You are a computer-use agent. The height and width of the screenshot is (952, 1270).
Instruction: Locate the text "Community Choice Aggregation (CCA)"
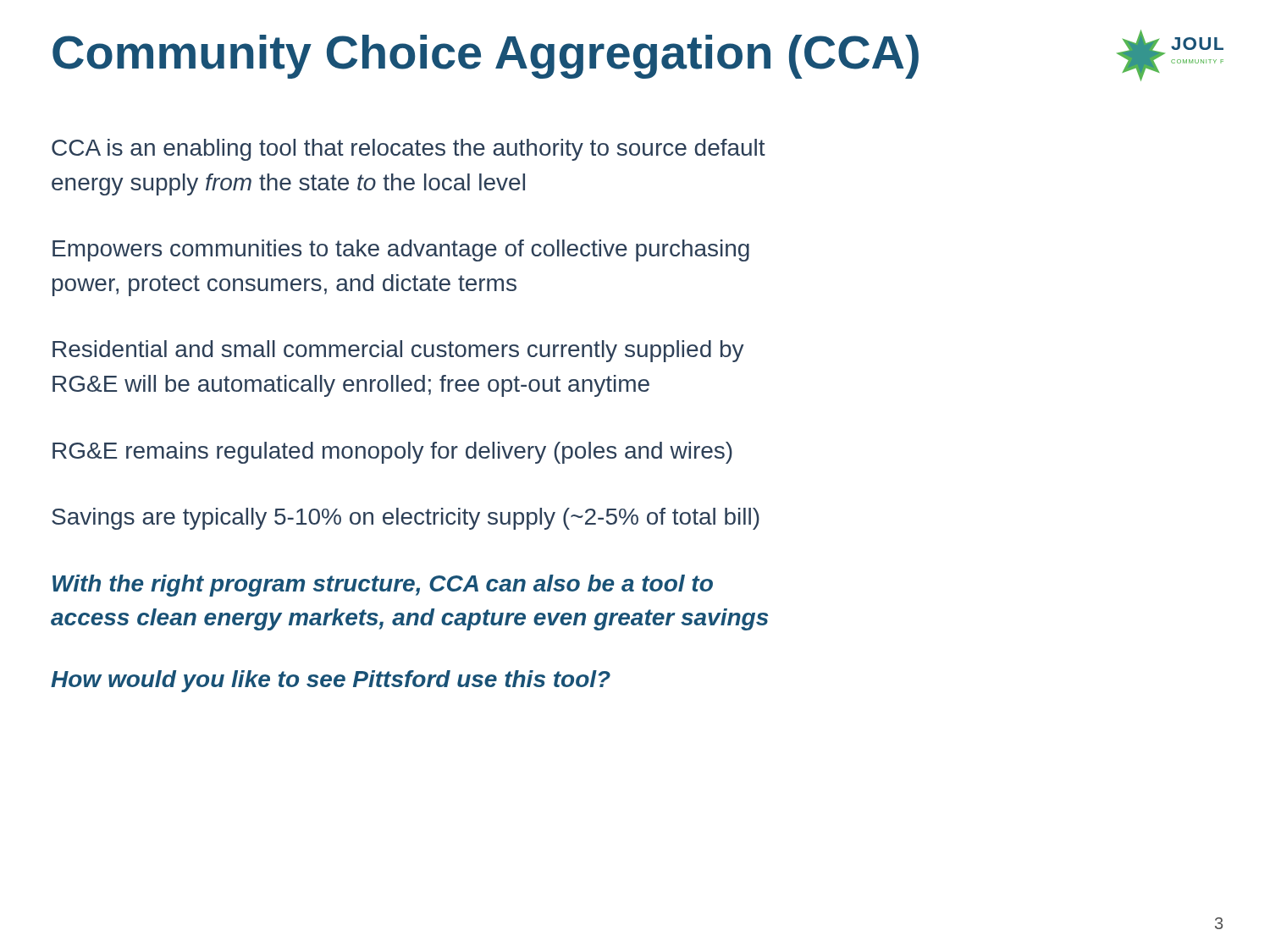click(486, 53)
